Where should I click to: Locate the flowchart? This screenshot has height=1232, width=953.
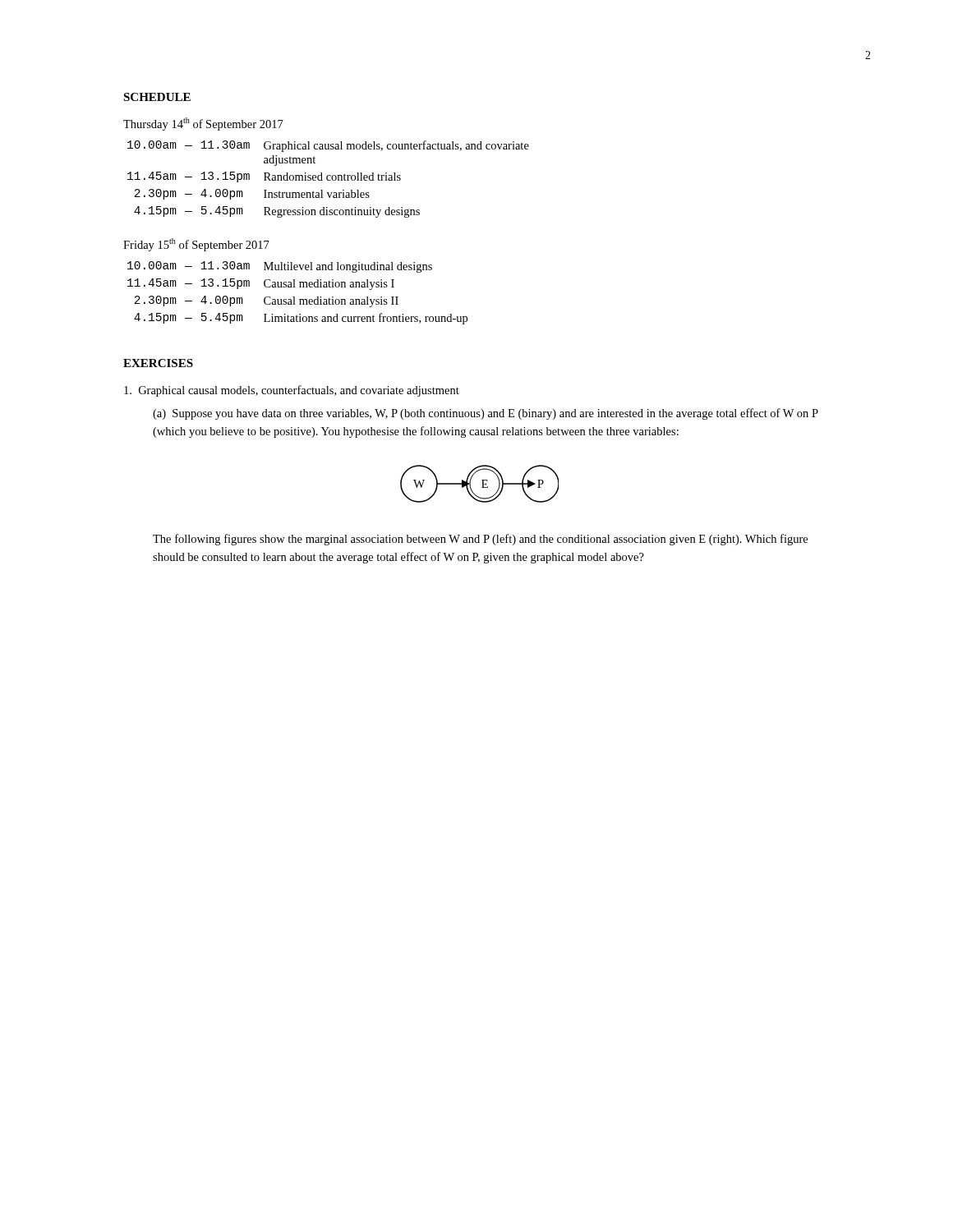point(476,485)
